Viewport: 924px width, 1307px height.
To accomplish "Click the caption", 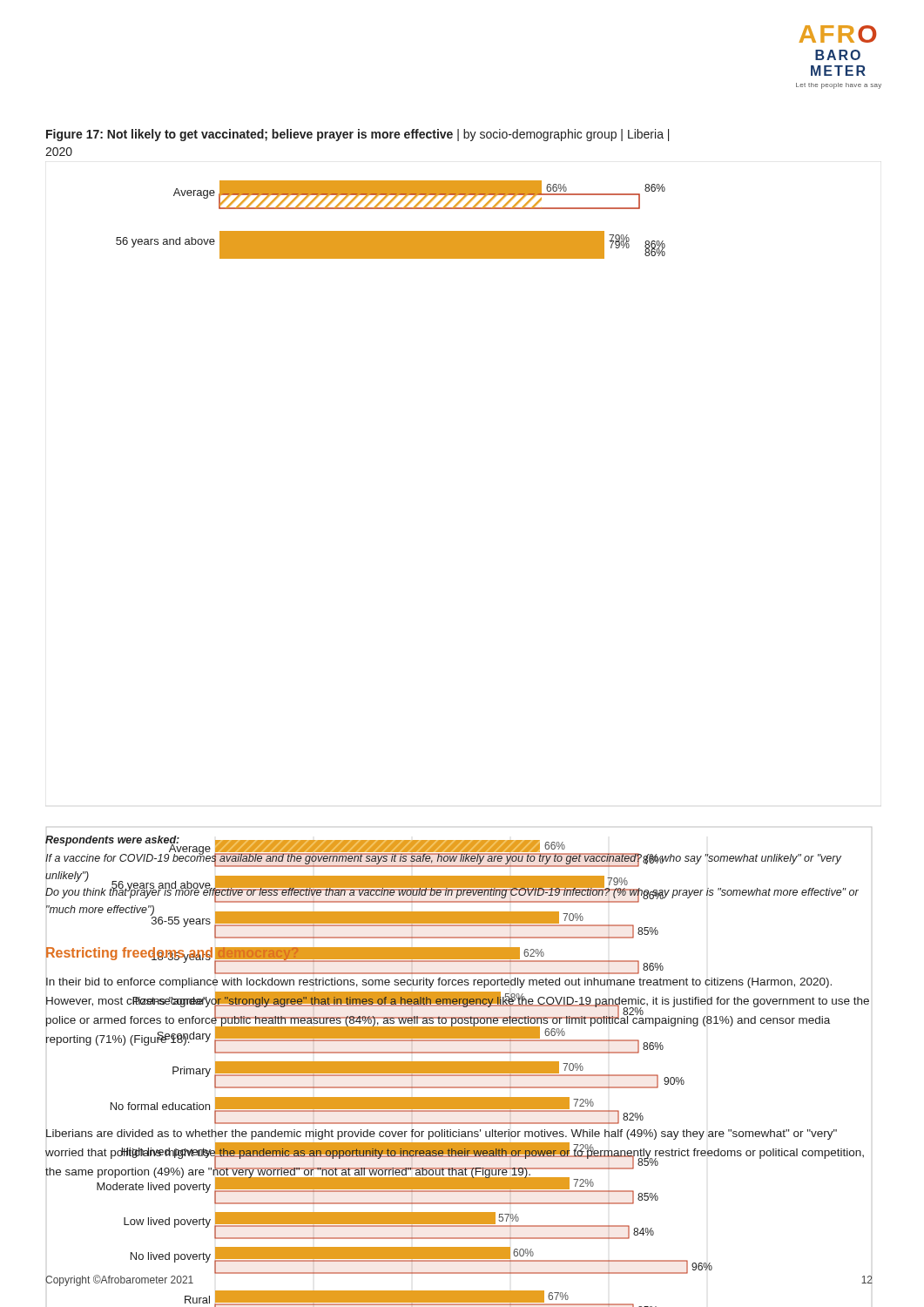I will (x=358, y=143).
